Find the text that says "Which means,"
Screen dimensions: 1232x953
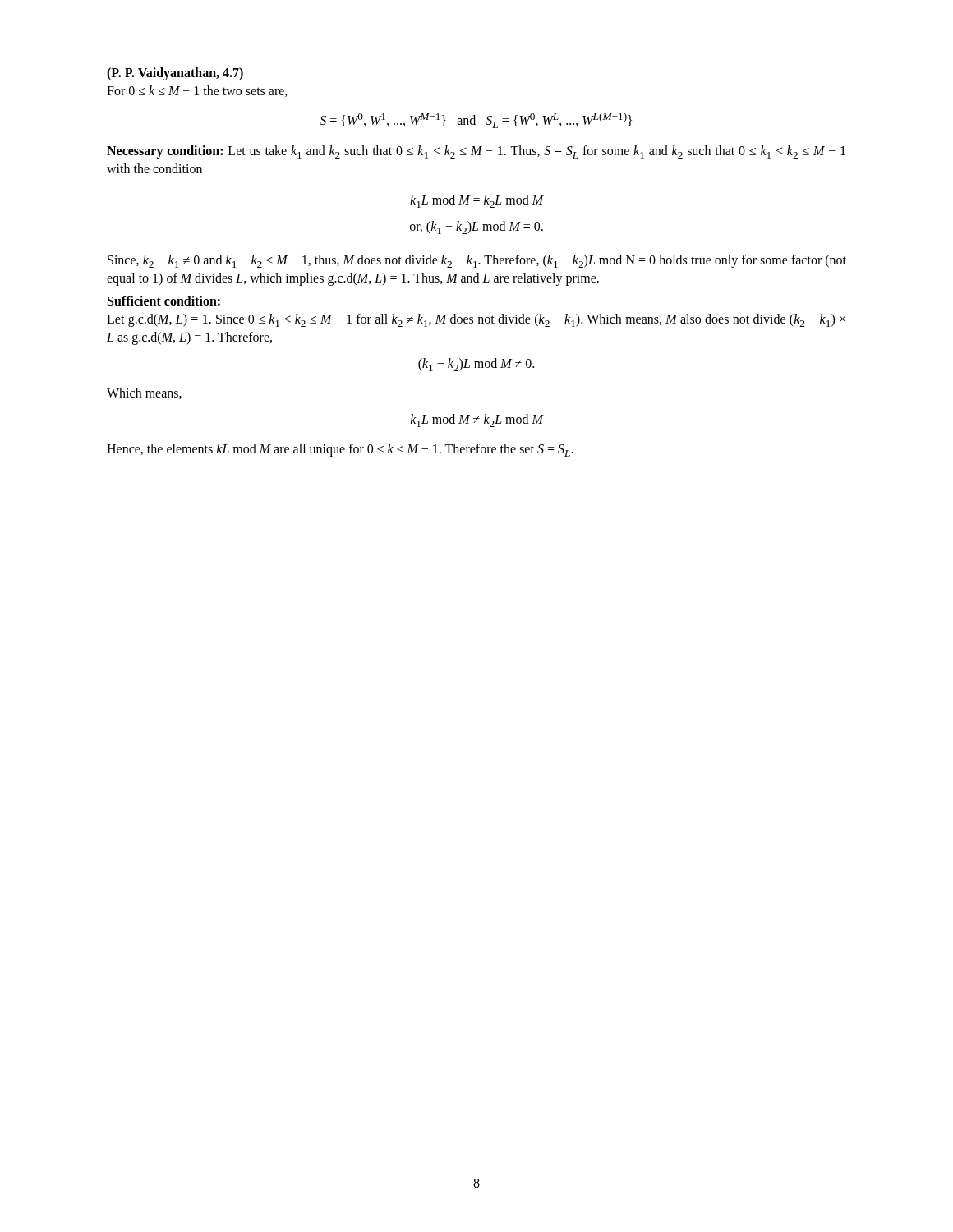point(144,393)
